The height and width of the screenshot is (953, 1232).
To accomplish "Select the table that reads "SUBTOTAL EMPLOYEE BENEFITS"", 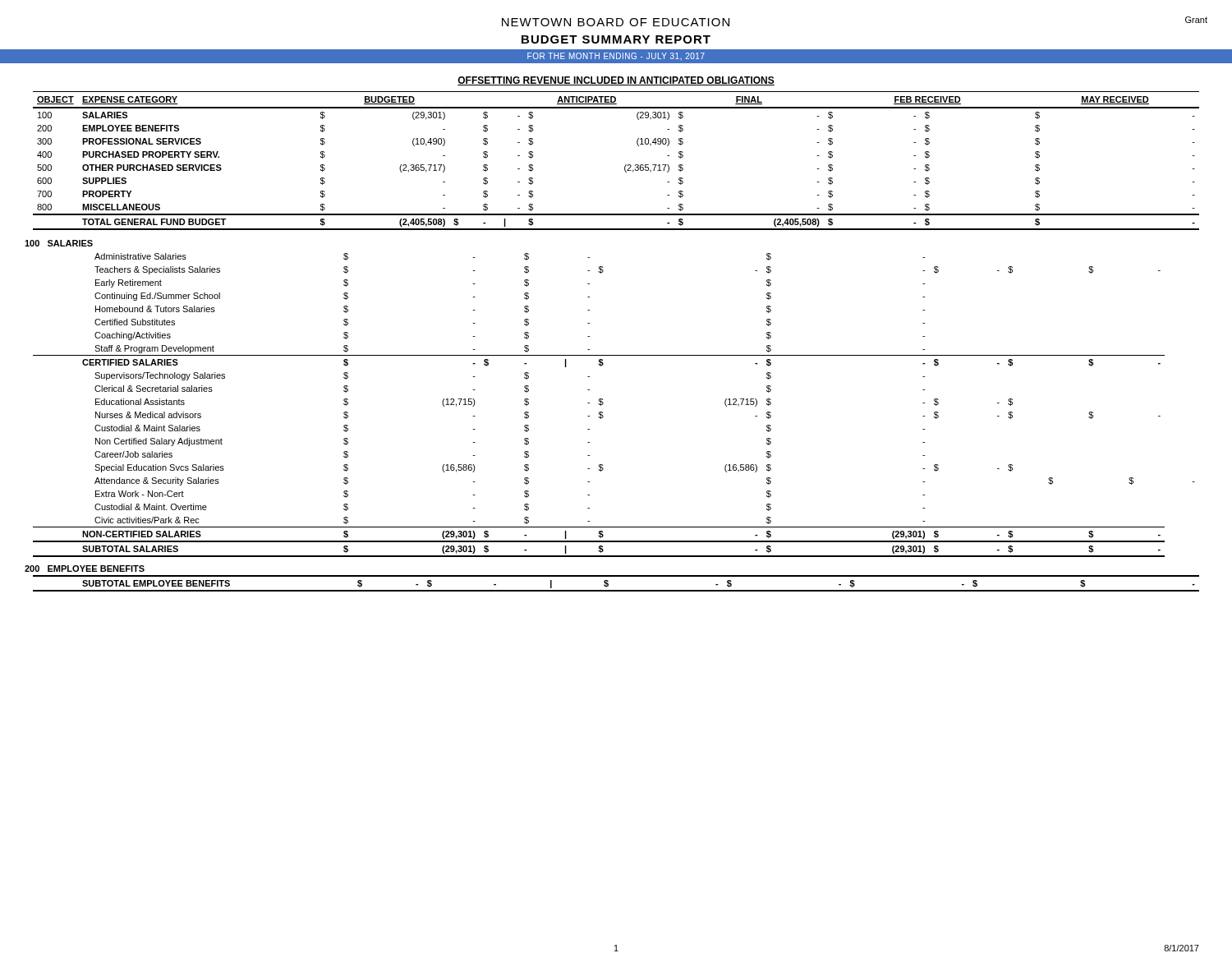I will 616,583.
